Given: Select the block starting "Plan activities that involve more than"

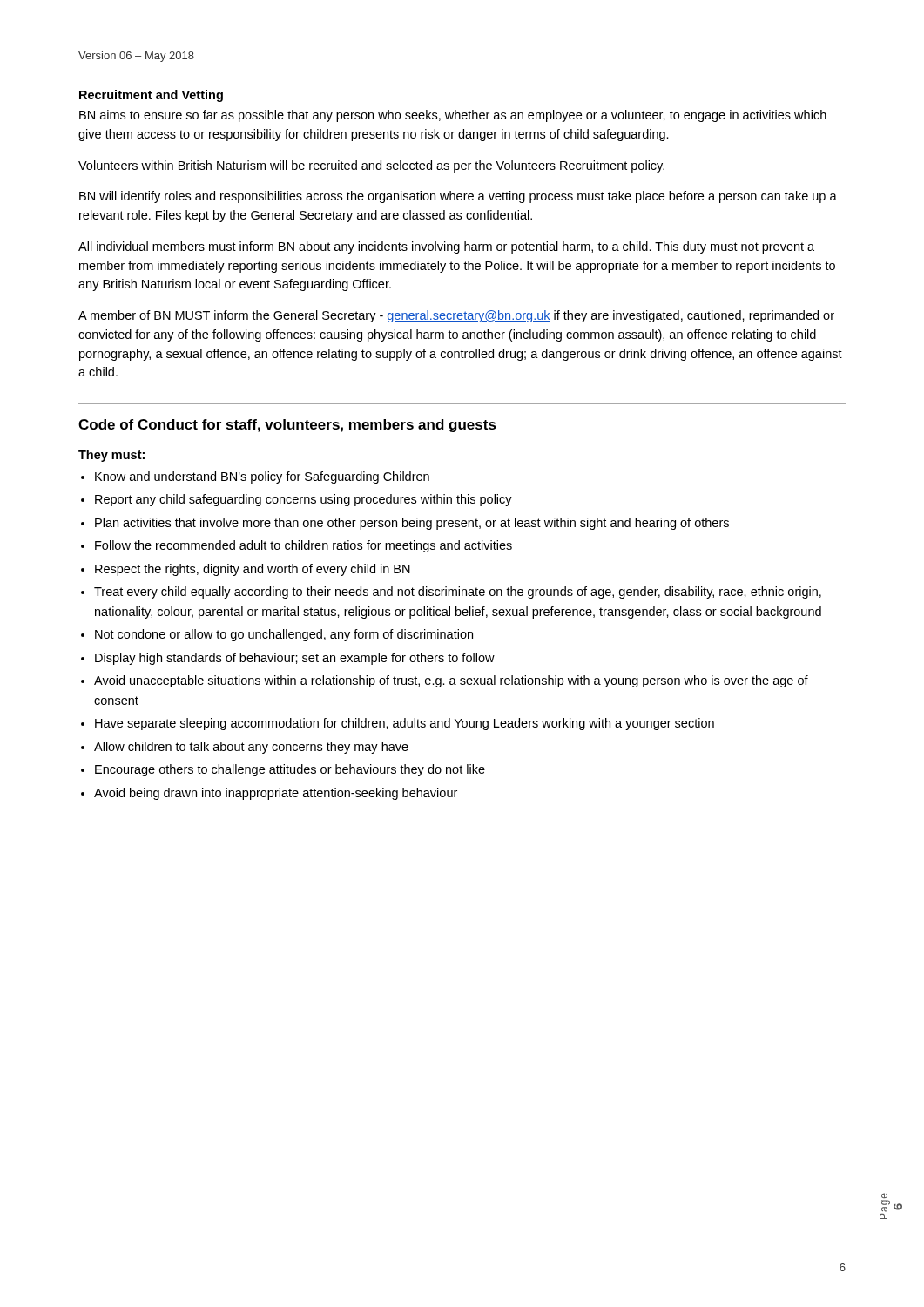Looking at the screenshot, I should [412, 523].
